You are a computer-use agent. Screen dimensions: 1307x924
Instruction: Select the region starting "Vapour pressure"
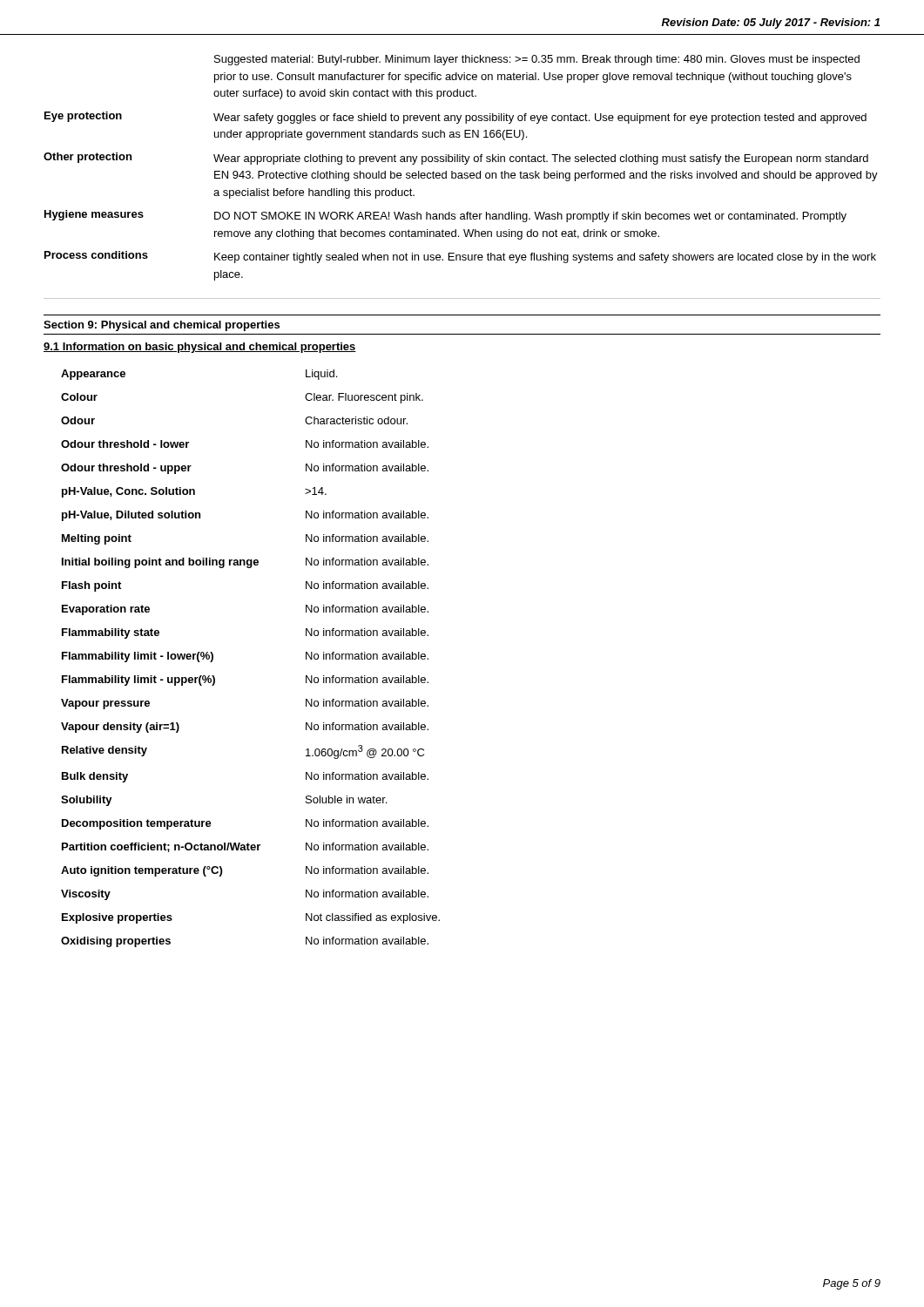click(106, 703)
